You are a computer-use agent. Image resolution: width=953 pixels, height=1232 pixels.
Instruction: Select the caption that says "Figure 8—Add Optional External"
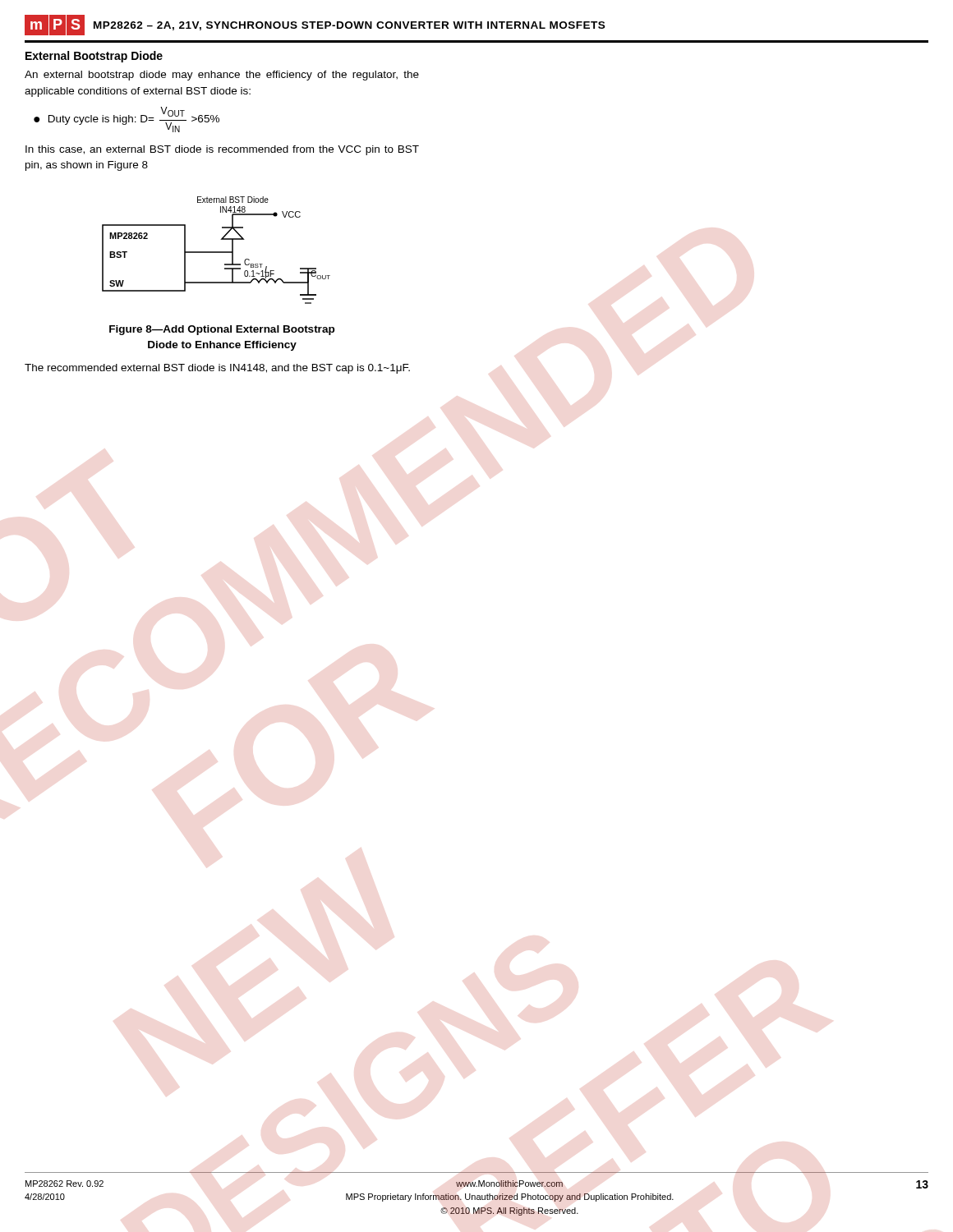pyautogui.click(x=222, y=337)
